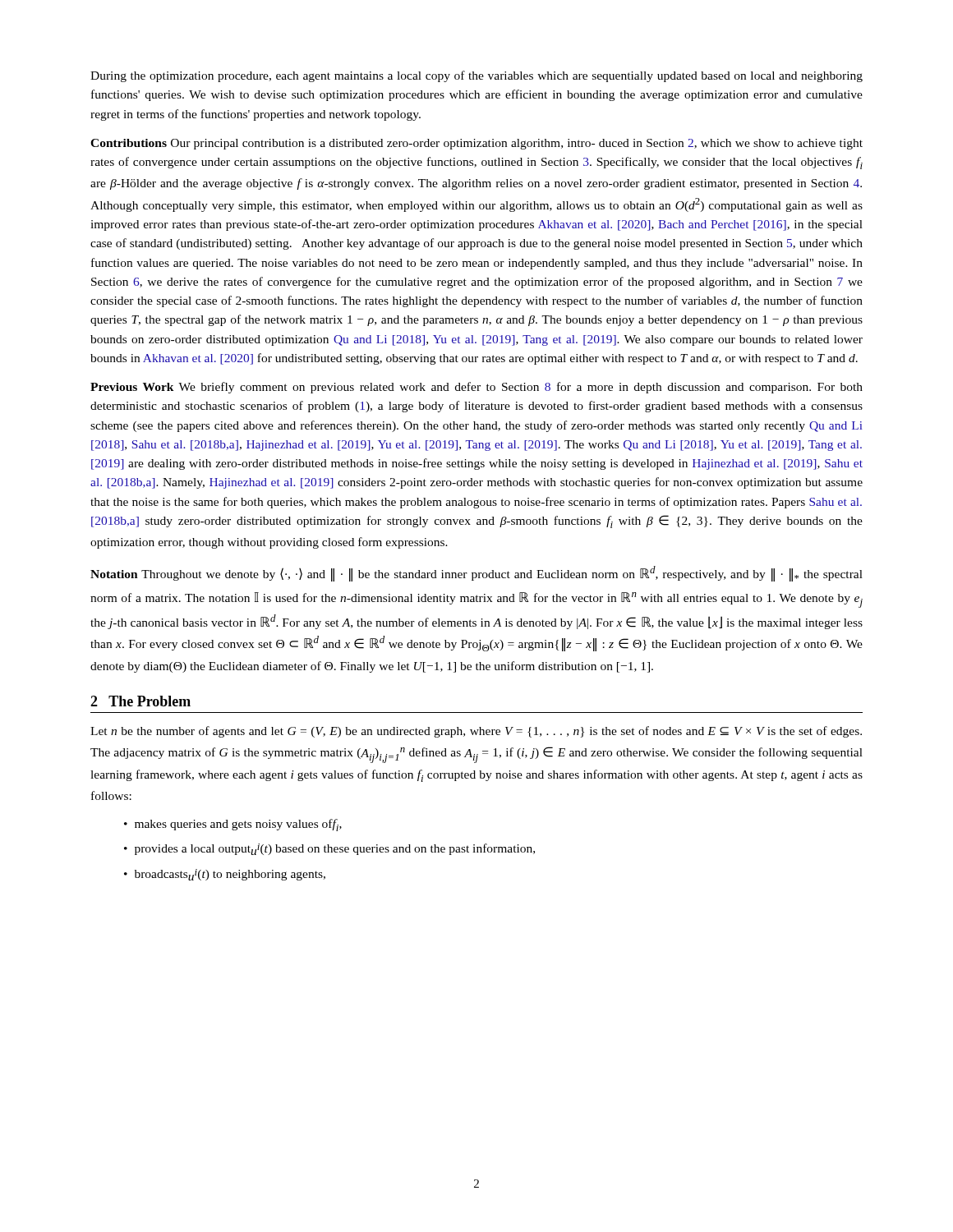The height and width of the screenshot is (1232, 953).
Task: Click the section header
Action: [x=476, y=703]
